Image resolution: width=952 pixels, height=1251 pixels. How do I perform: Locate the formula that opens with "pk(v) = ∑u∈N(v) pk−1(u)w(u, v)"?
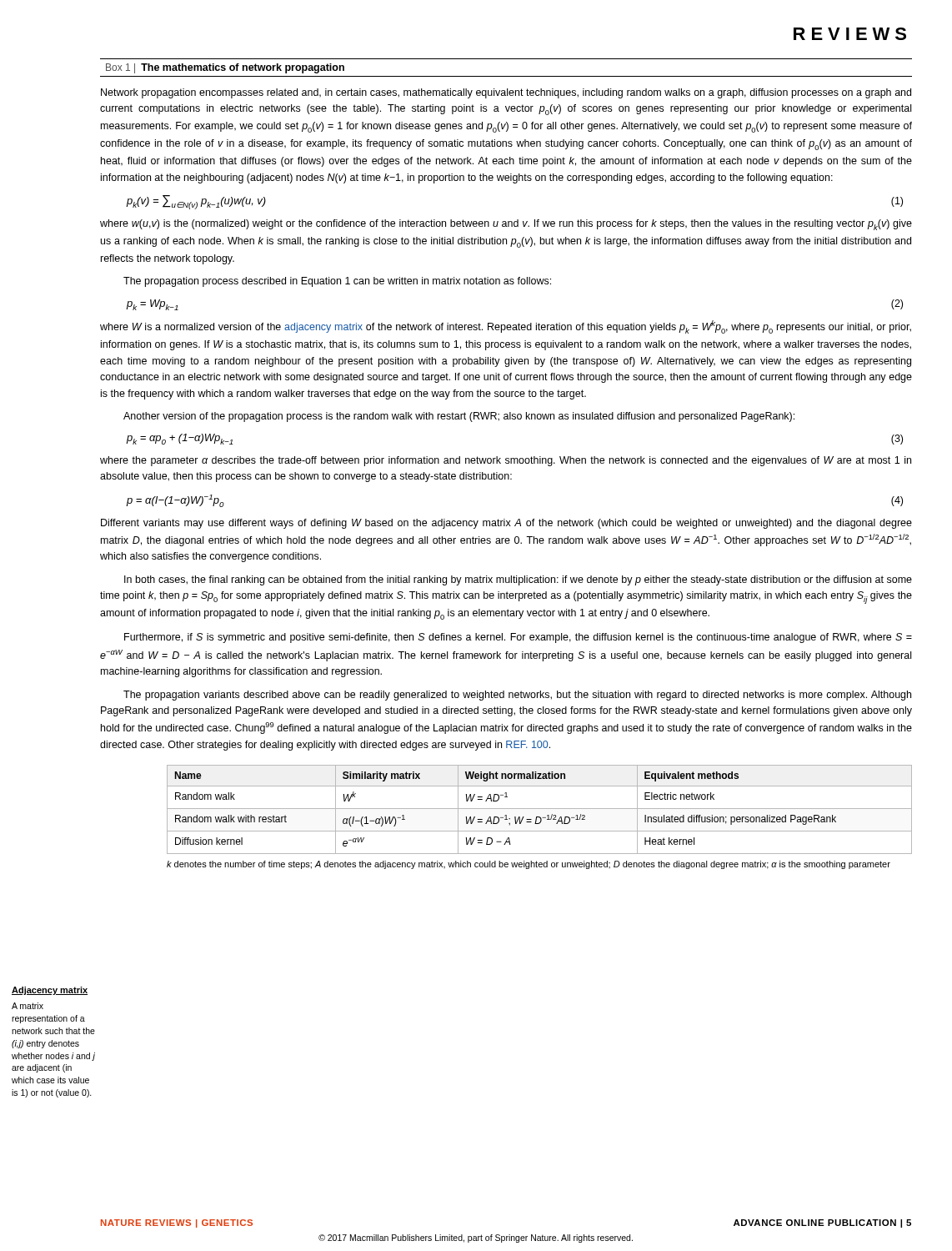pyautogui.click(x=188, y=203)
